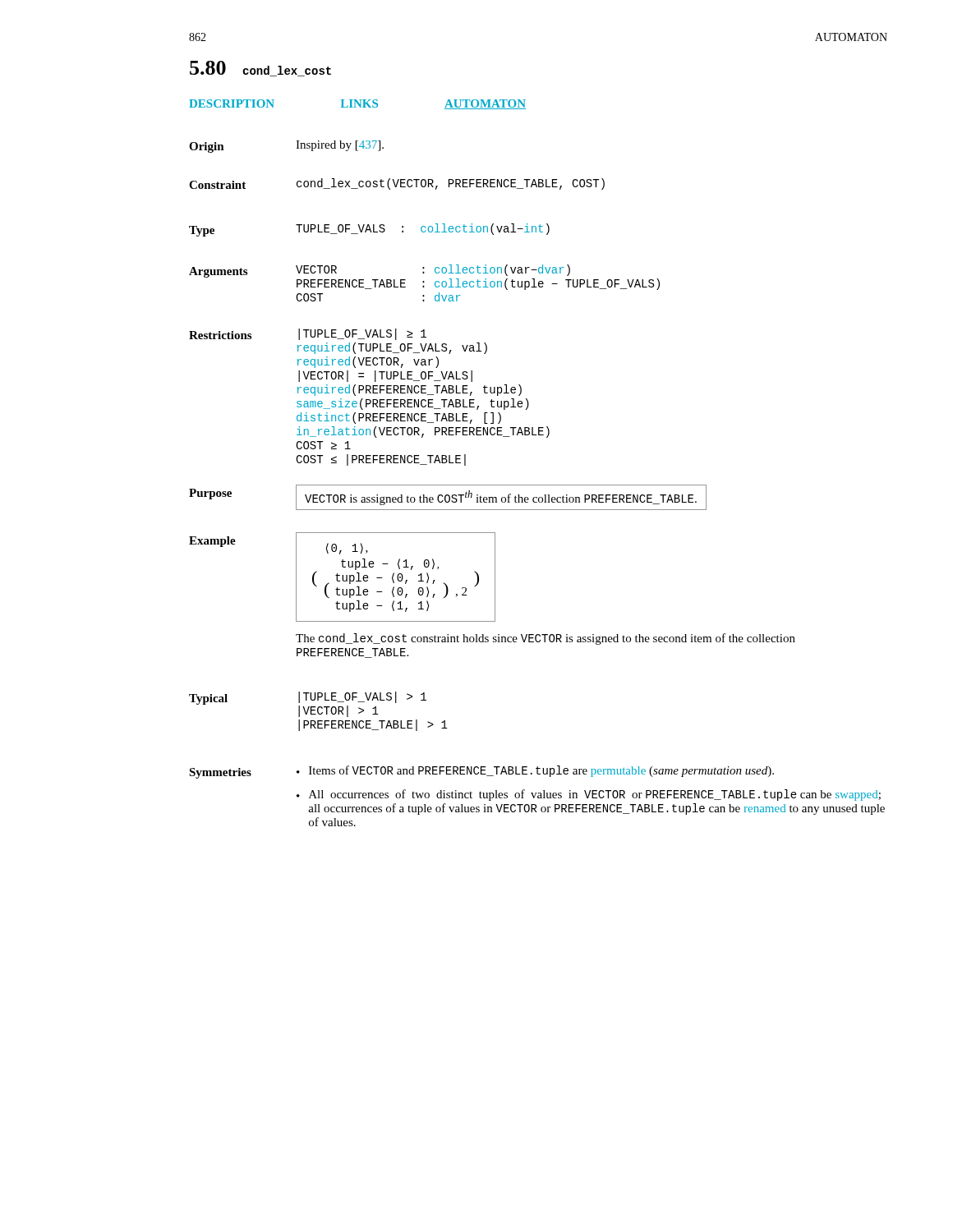The height and width of the screenshot is (1232, 953).
Task: Locate the block of text that opens with "• All occurrences of two distinct tuples of"
Action: [x=591, y=809]
